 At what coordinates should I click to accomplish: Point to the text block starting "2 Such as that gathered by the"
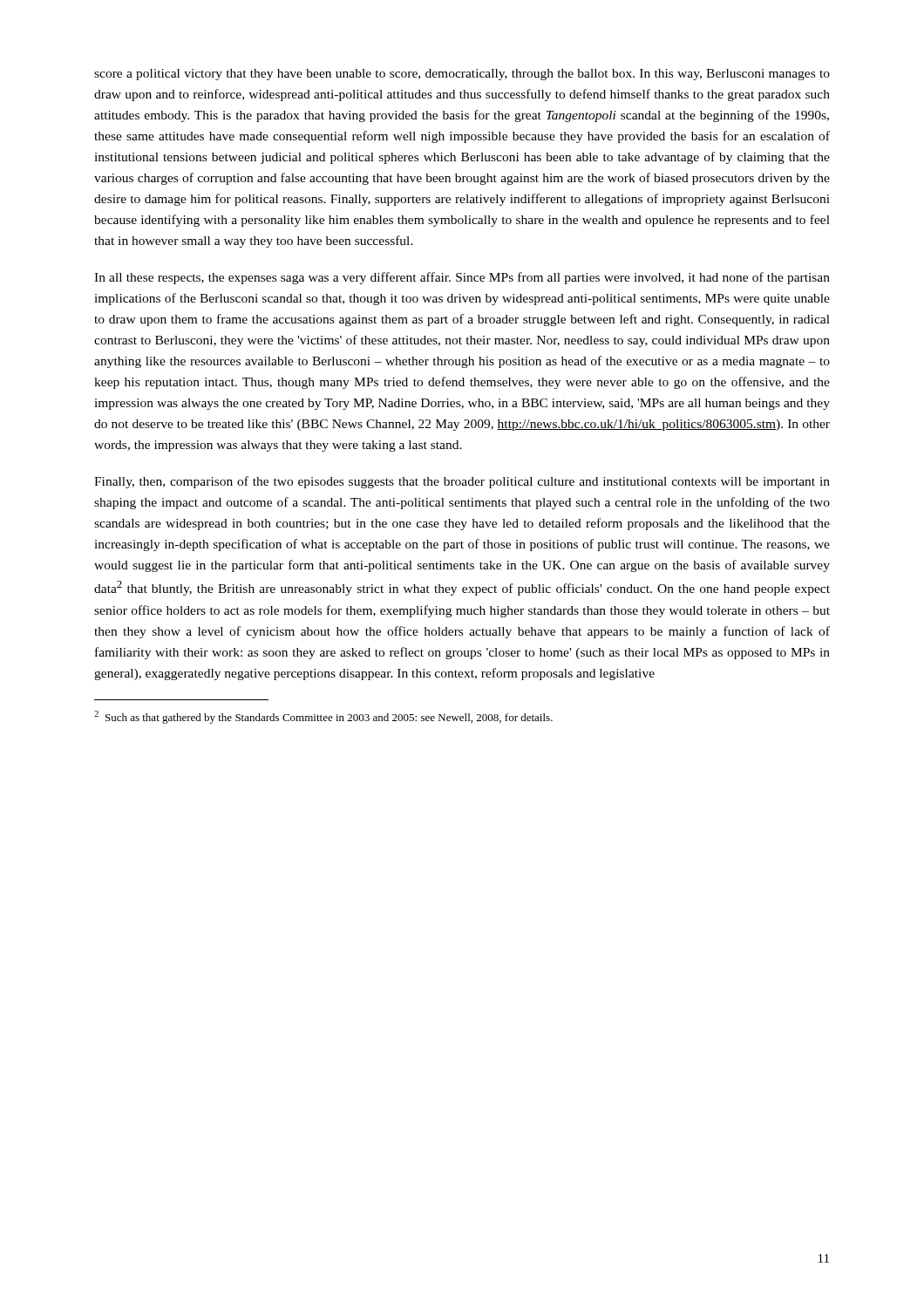coord(324,716)
